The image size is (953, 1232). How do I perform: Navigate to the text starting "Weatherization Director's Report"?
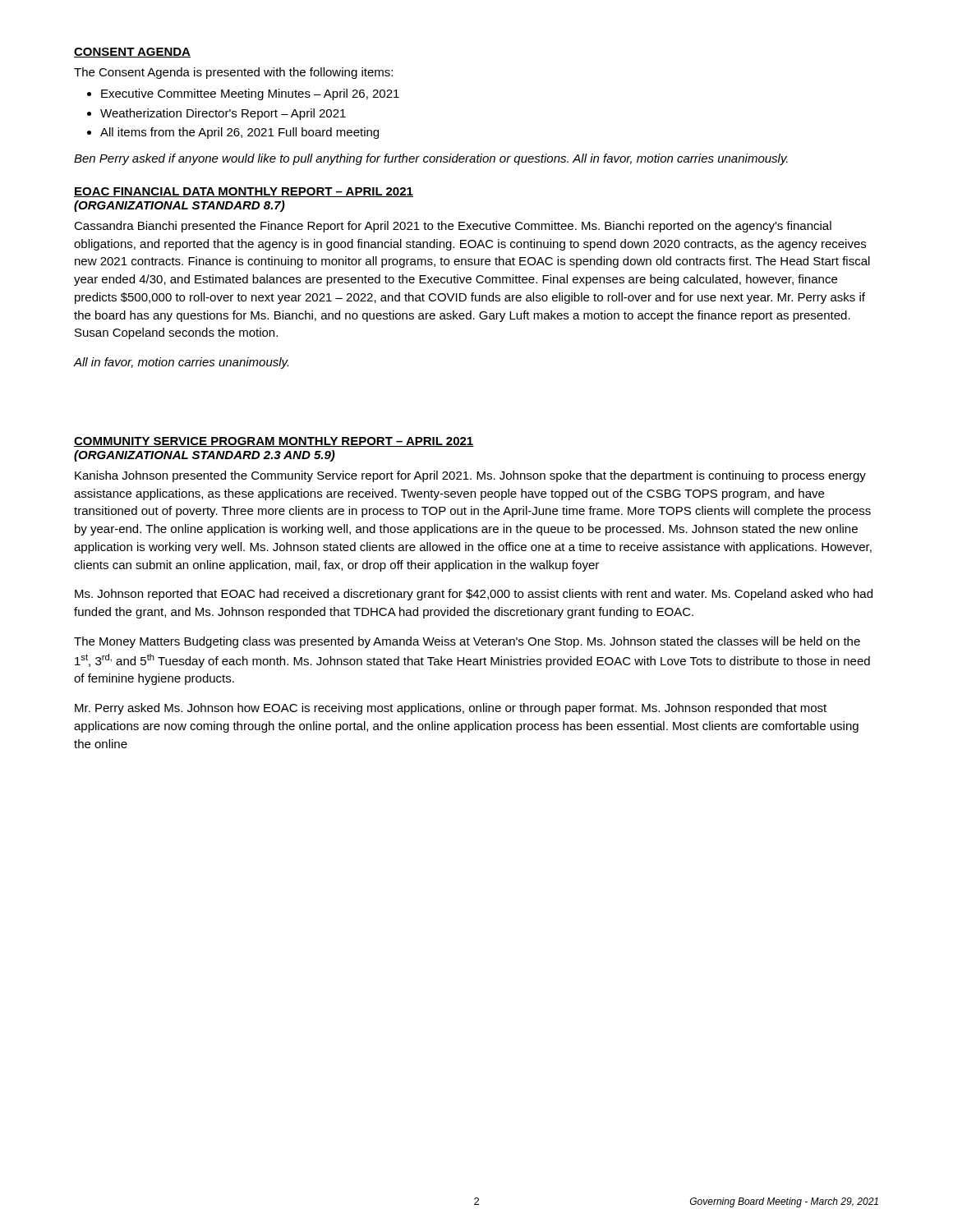[x=216, y=114]
